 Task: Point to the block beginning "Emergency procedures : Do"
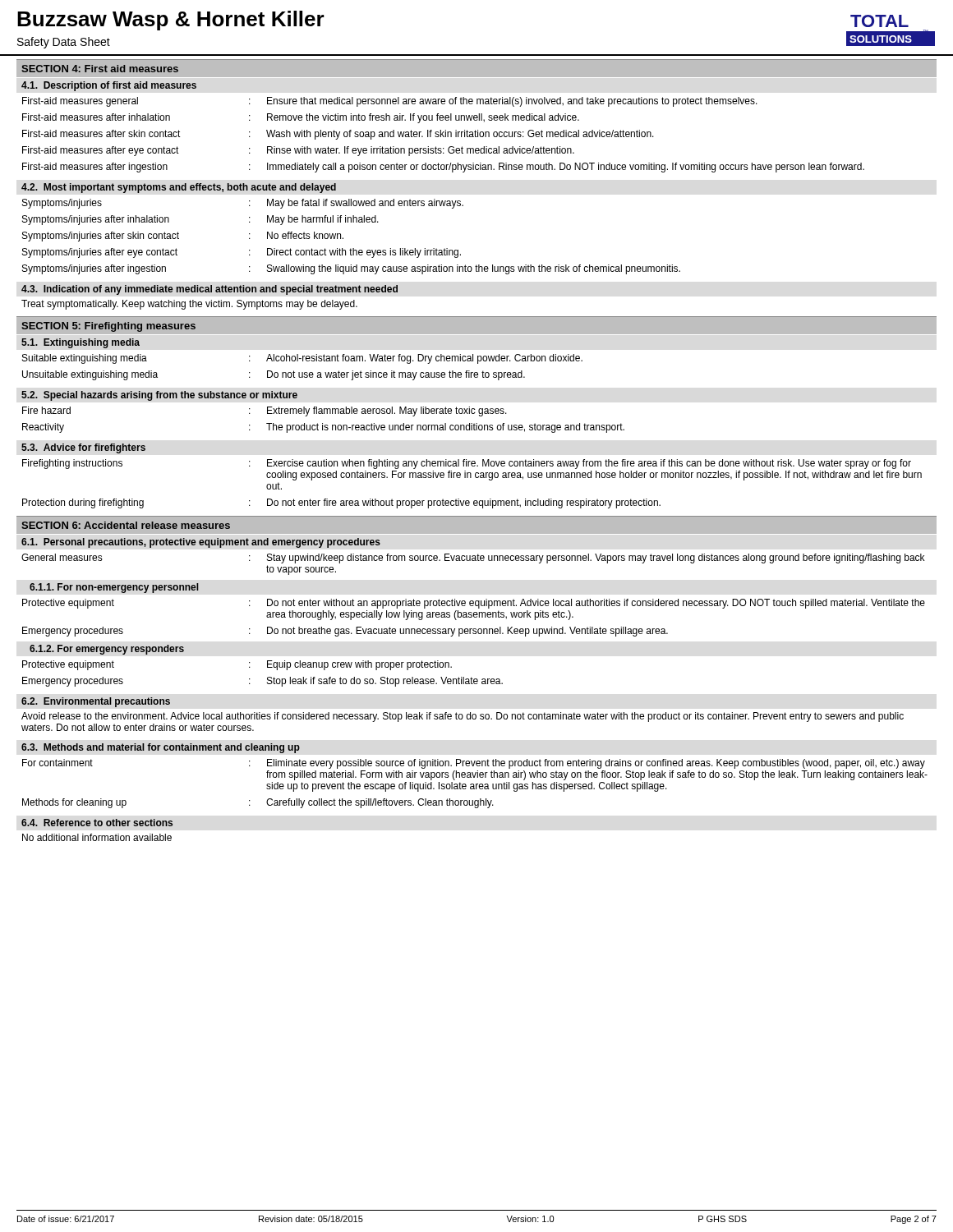[476, 631]
